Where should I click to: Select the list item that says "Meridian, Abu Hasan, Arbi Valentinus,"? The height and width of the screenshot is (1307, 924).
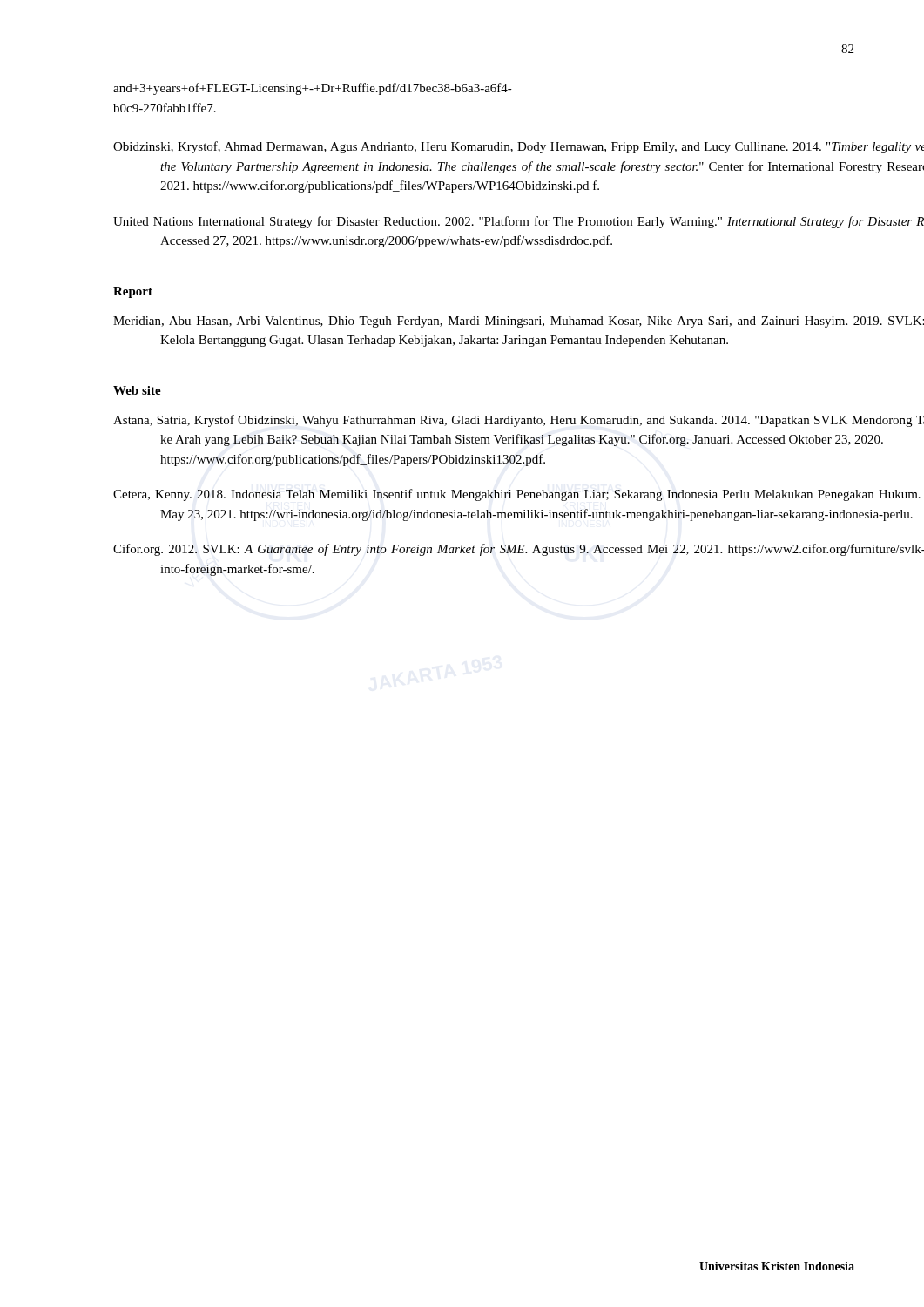tap(519, 330)
